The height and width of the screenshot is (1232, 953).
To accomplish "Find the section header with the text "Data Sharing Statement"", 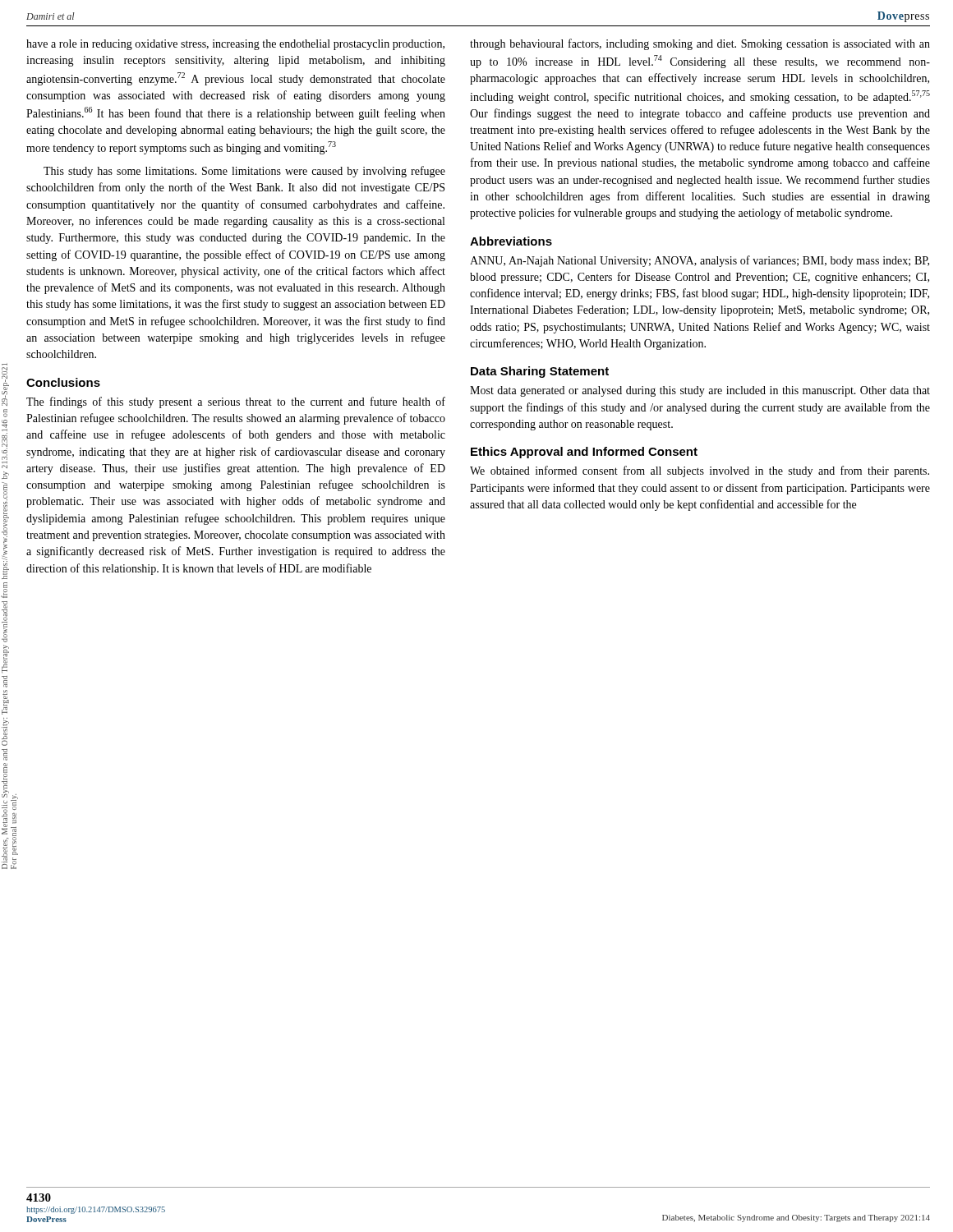I will pyautogui.click(x=539, y=371).
